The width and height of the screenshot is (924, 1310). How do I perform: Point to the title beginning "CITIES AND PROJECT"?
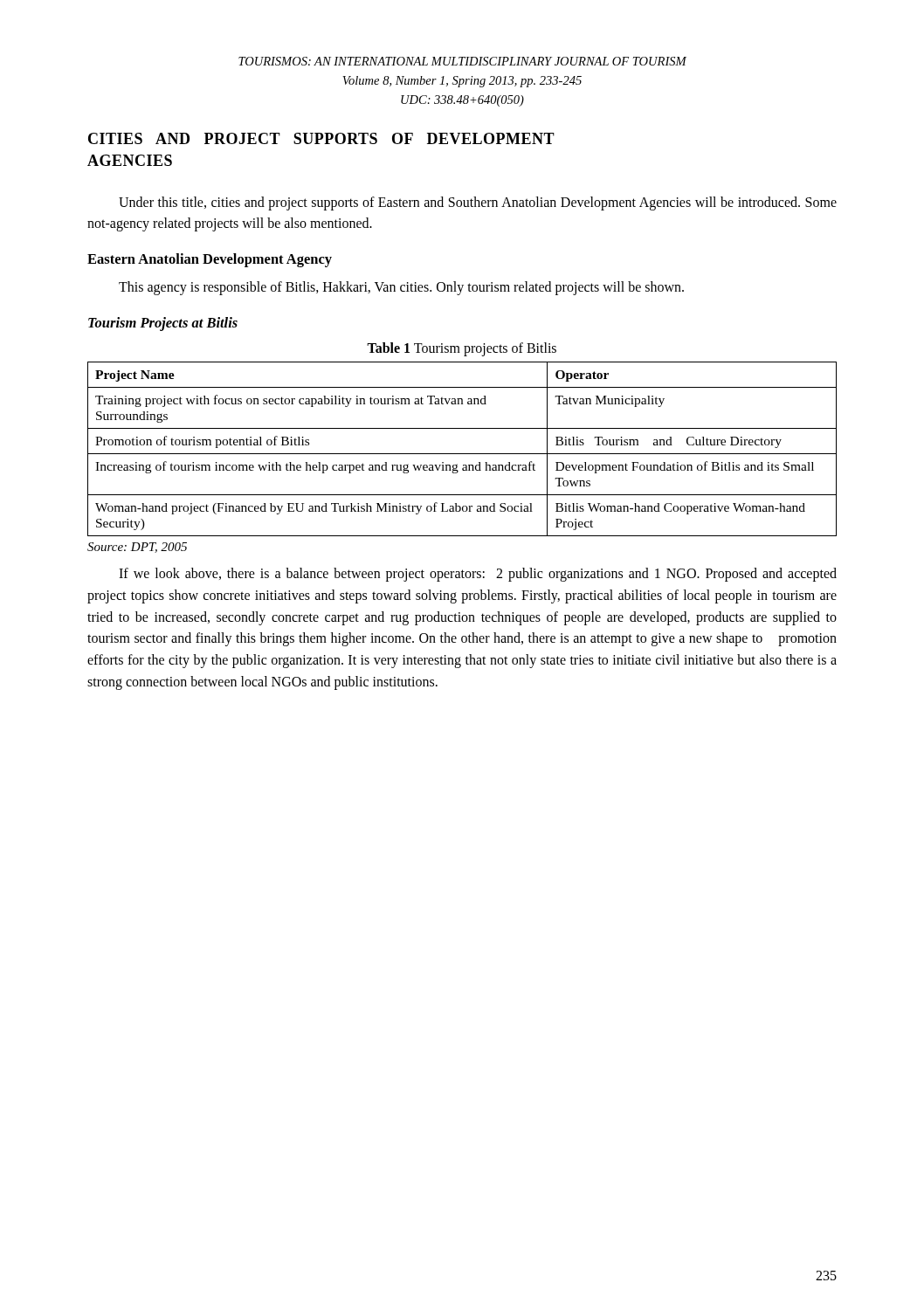(321, 150)
